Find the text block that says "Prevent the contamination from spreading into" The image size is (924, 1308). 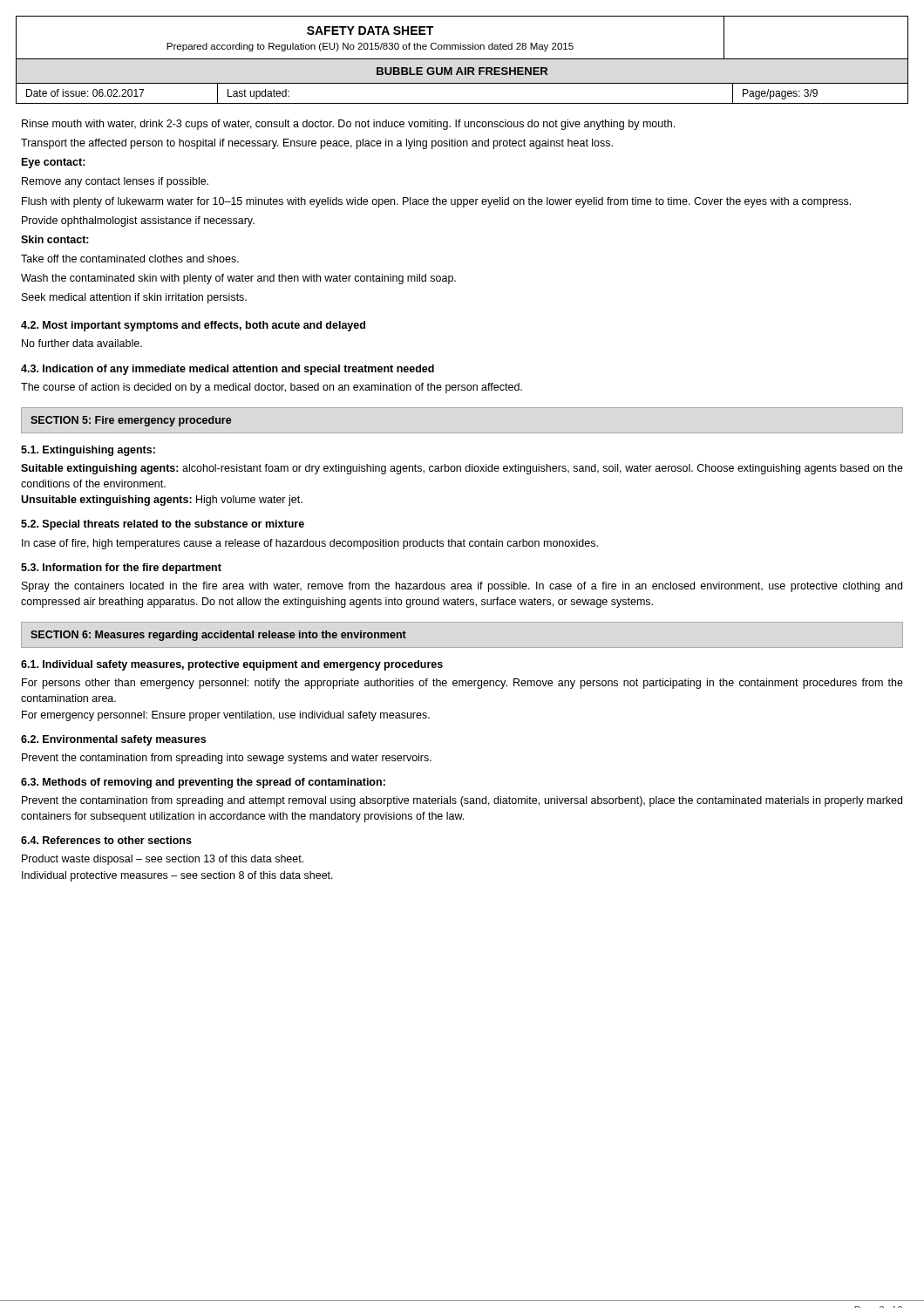227,758
